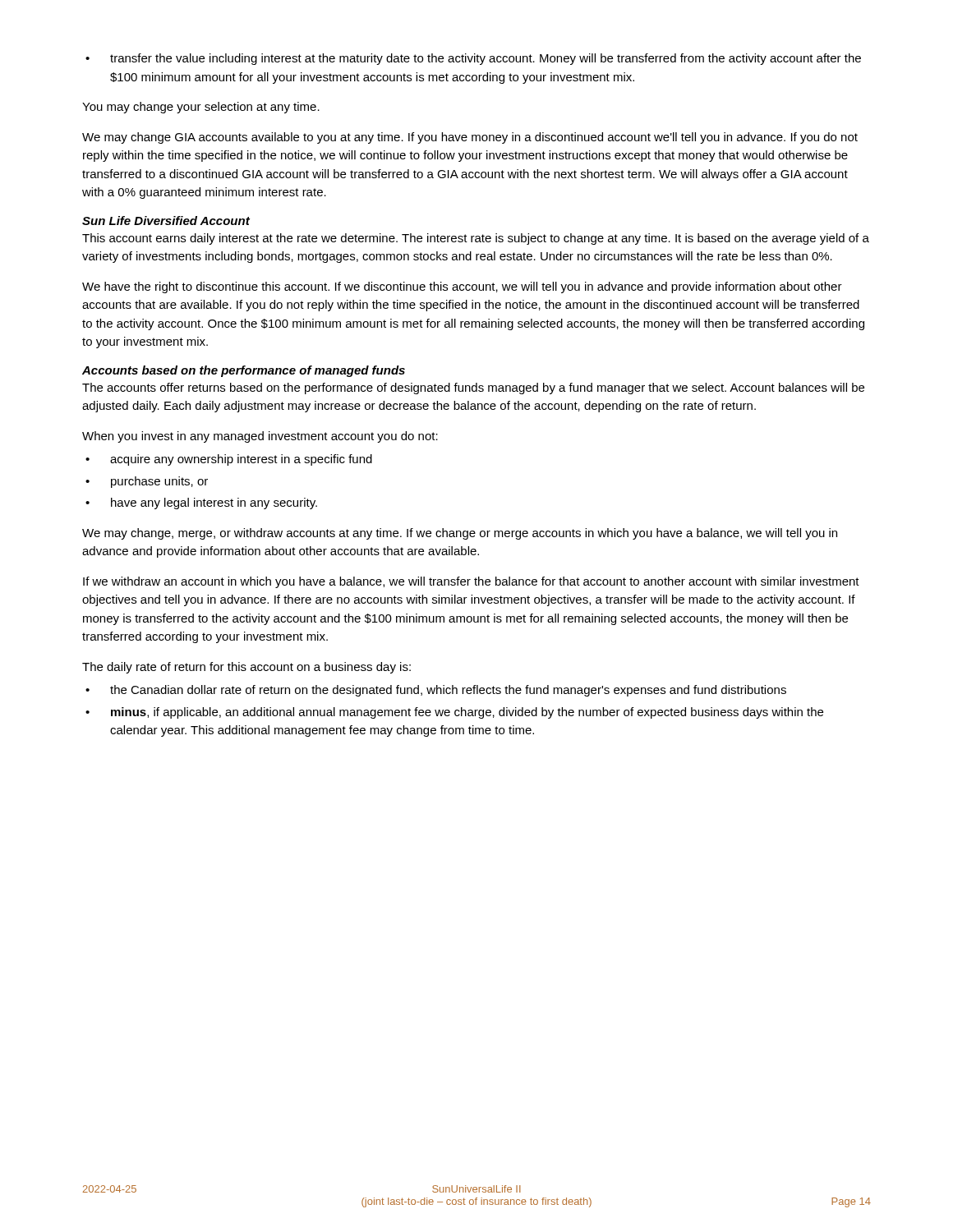The width and height of the screenshot is (953, 1232).
Task: Locate the region starting "When you invest in any managed"
Action: tap(260, 437)
